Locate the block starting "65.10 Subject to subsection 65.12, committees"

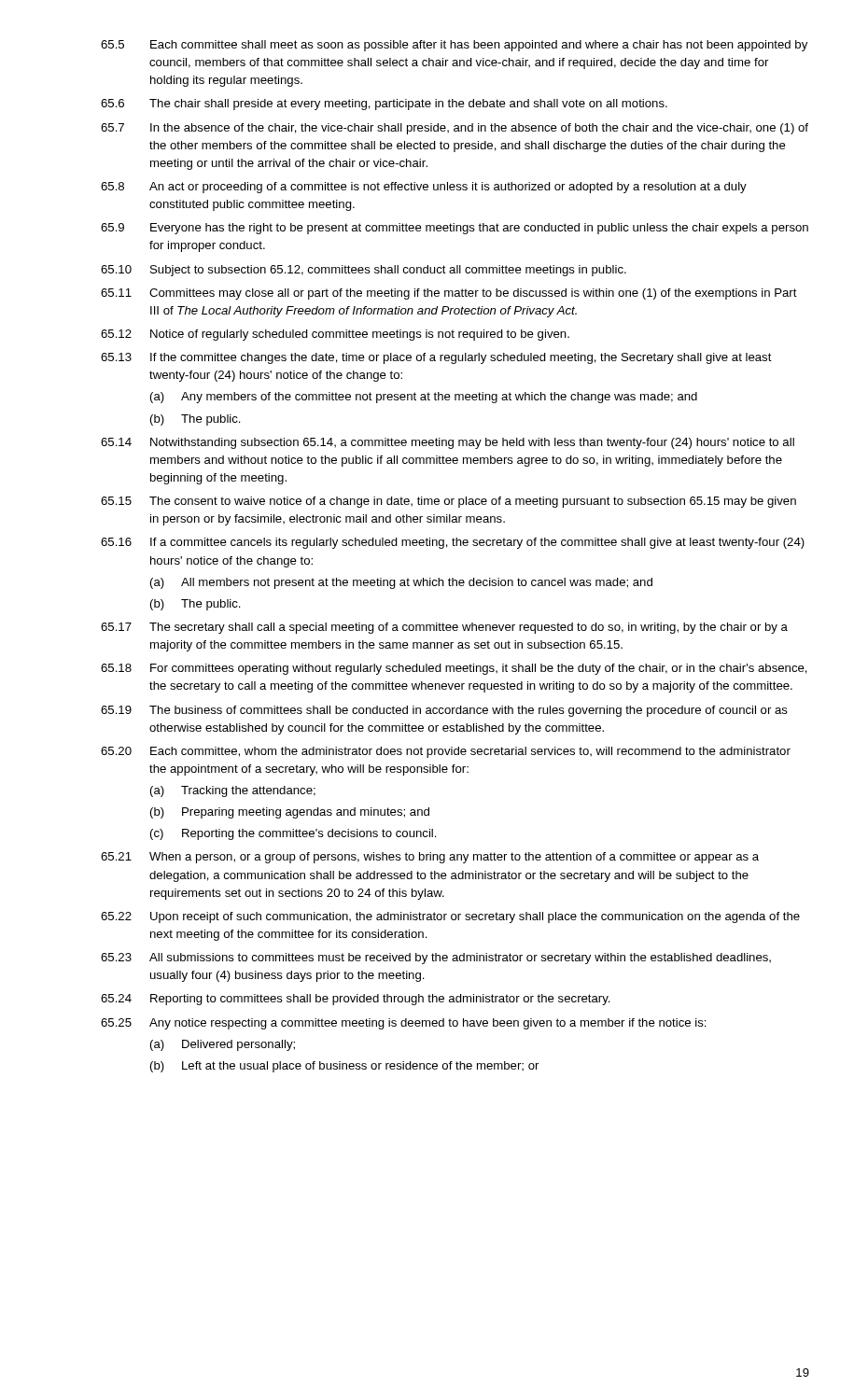point(455,269)
